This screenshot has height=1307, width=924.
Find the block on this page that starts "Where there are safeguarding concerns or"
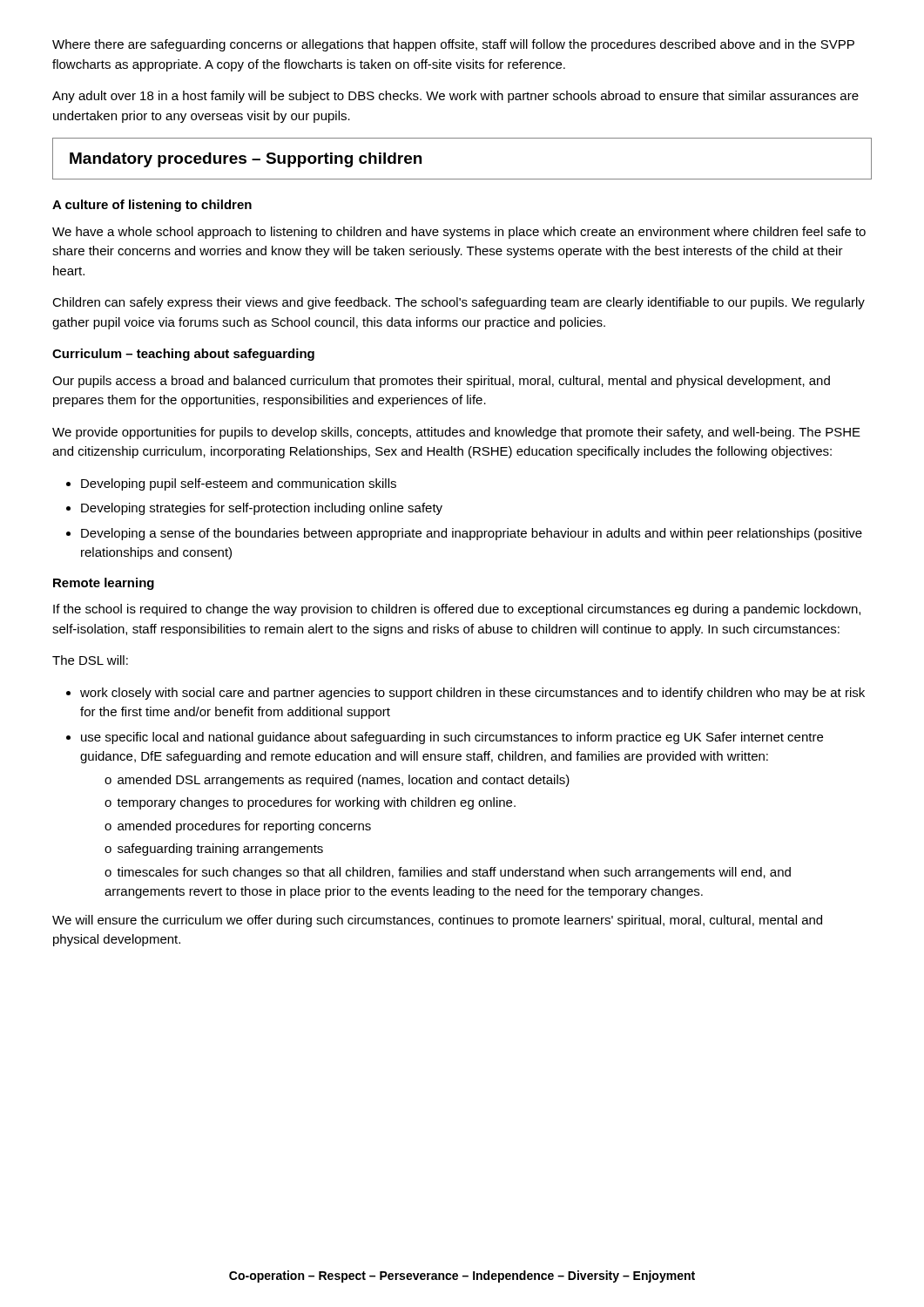(x=462, y=55)
